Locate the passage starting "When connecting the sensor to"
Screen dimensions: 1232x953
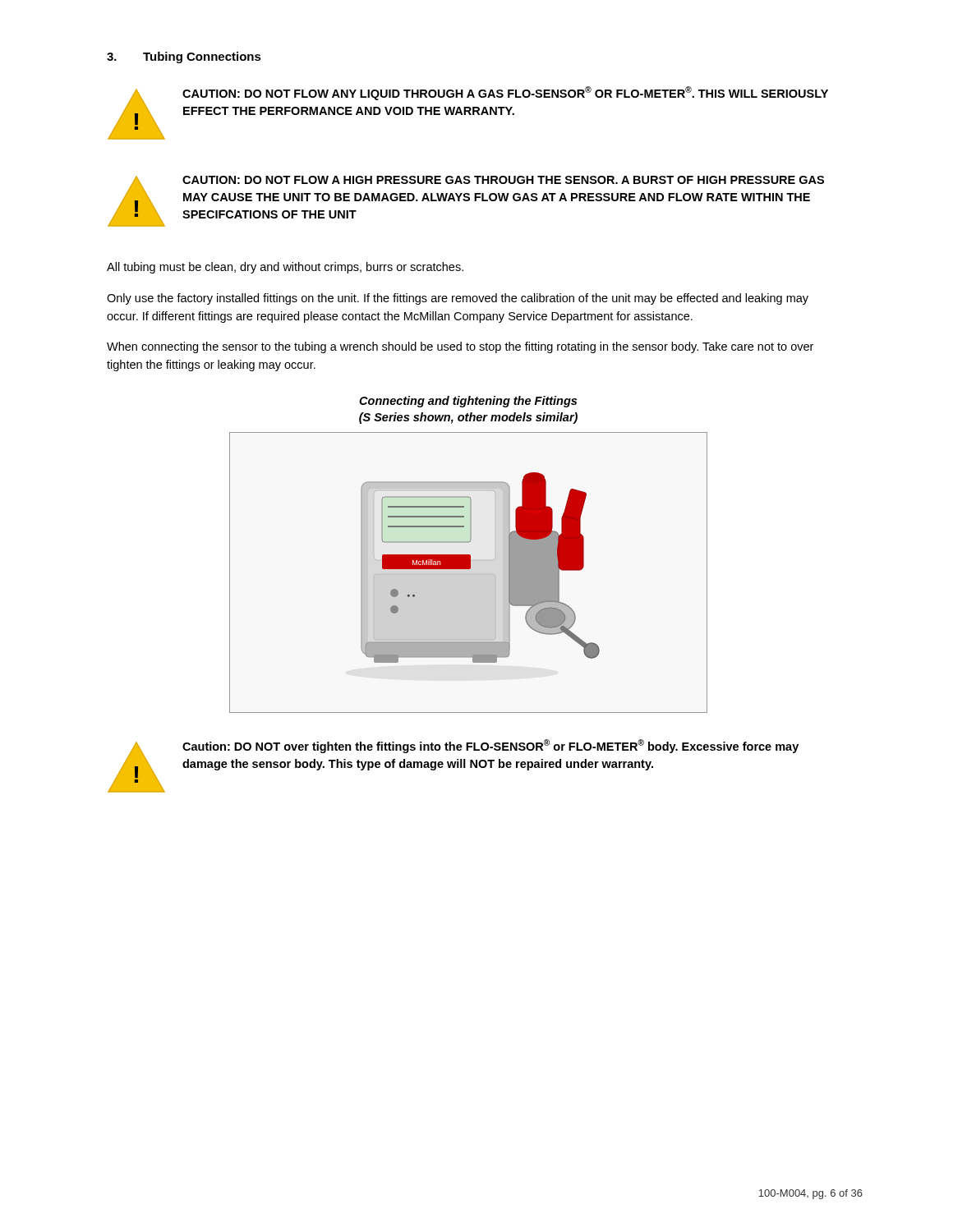point(460,356)
